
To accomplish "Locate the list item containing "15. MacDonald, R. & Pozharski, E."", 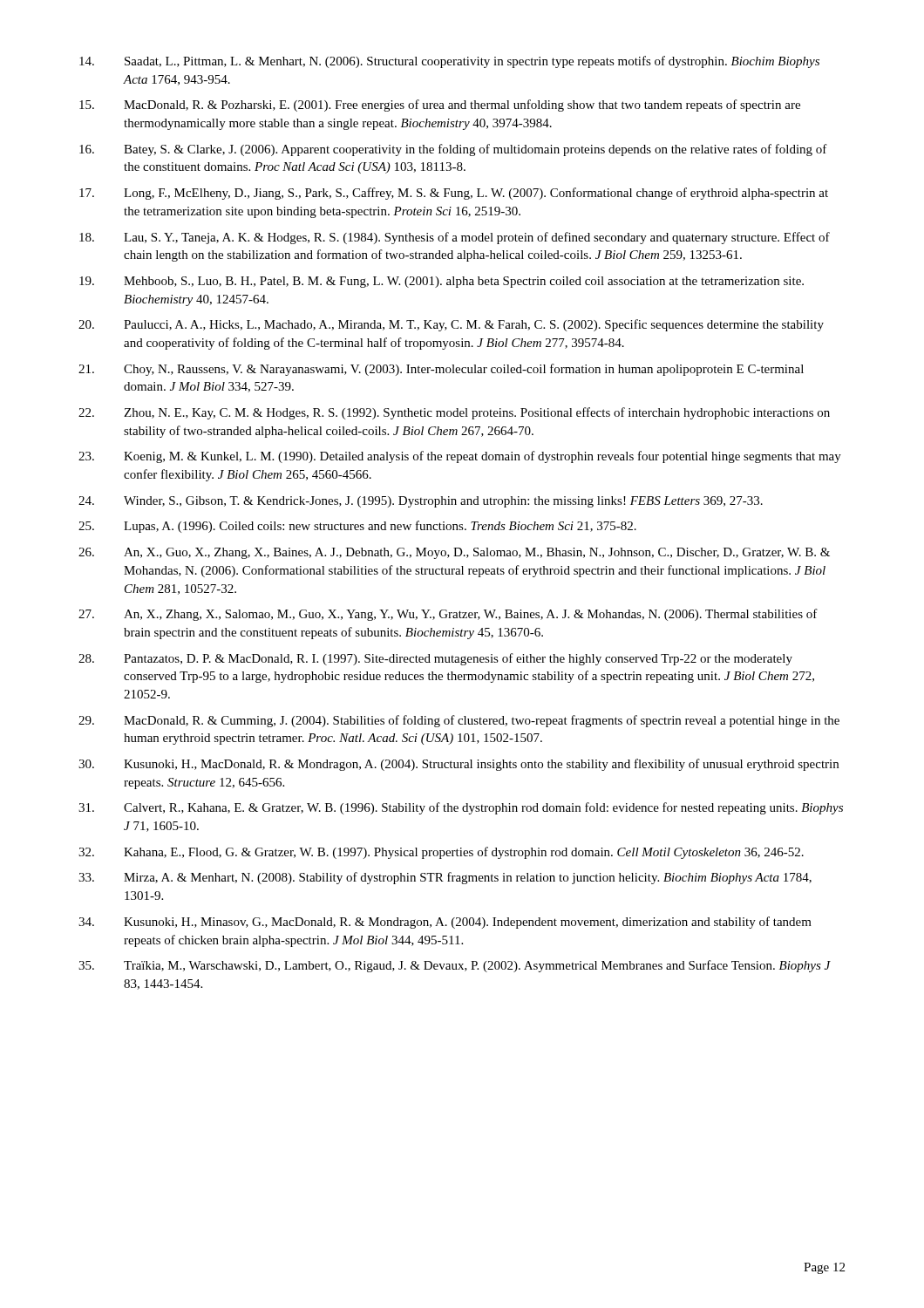I will [x=462, y=114].
